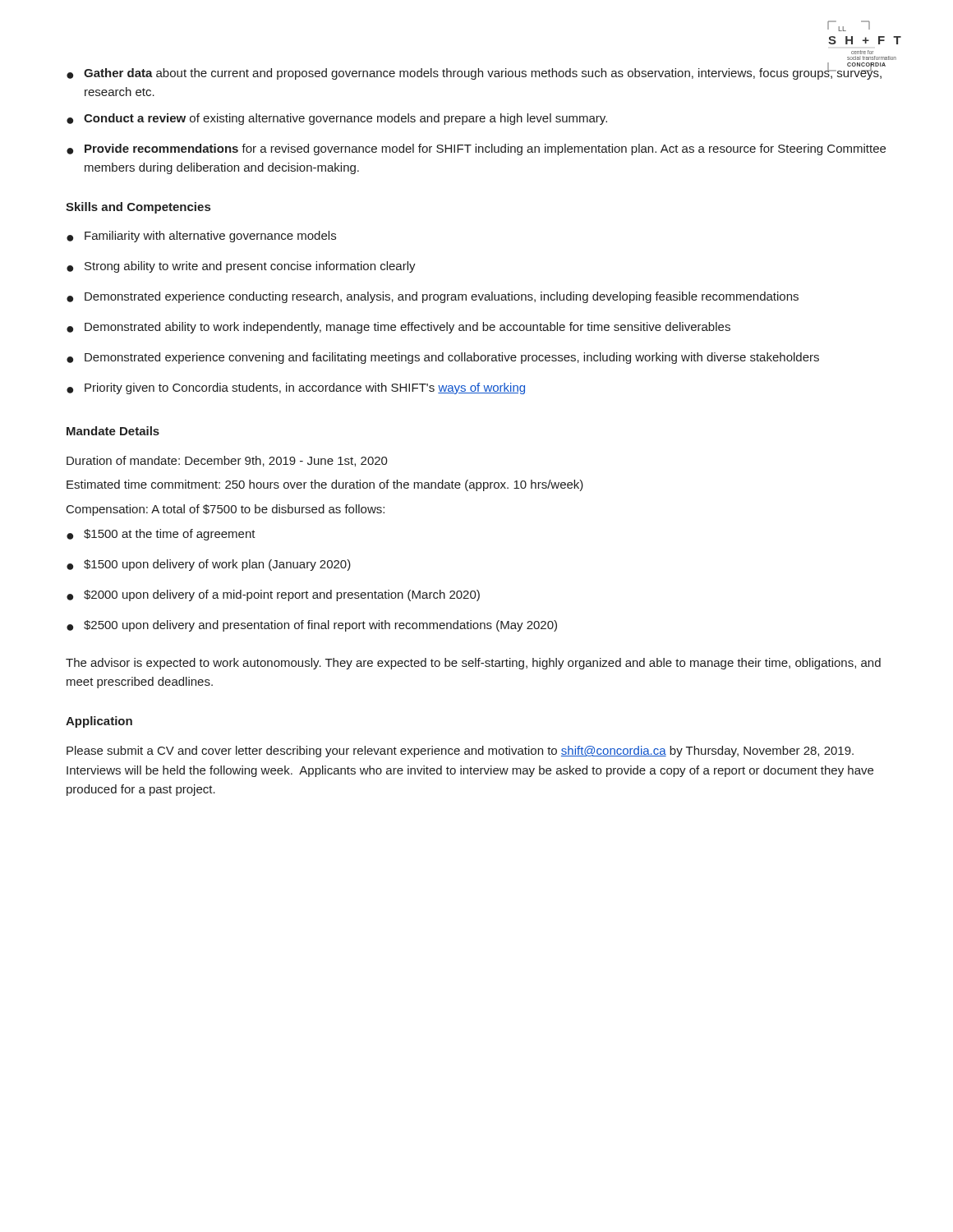Point to the passage starting "● Gather data about"
Image resolution: width=953 pixels, height=1232 pixels.
[476, 83]
